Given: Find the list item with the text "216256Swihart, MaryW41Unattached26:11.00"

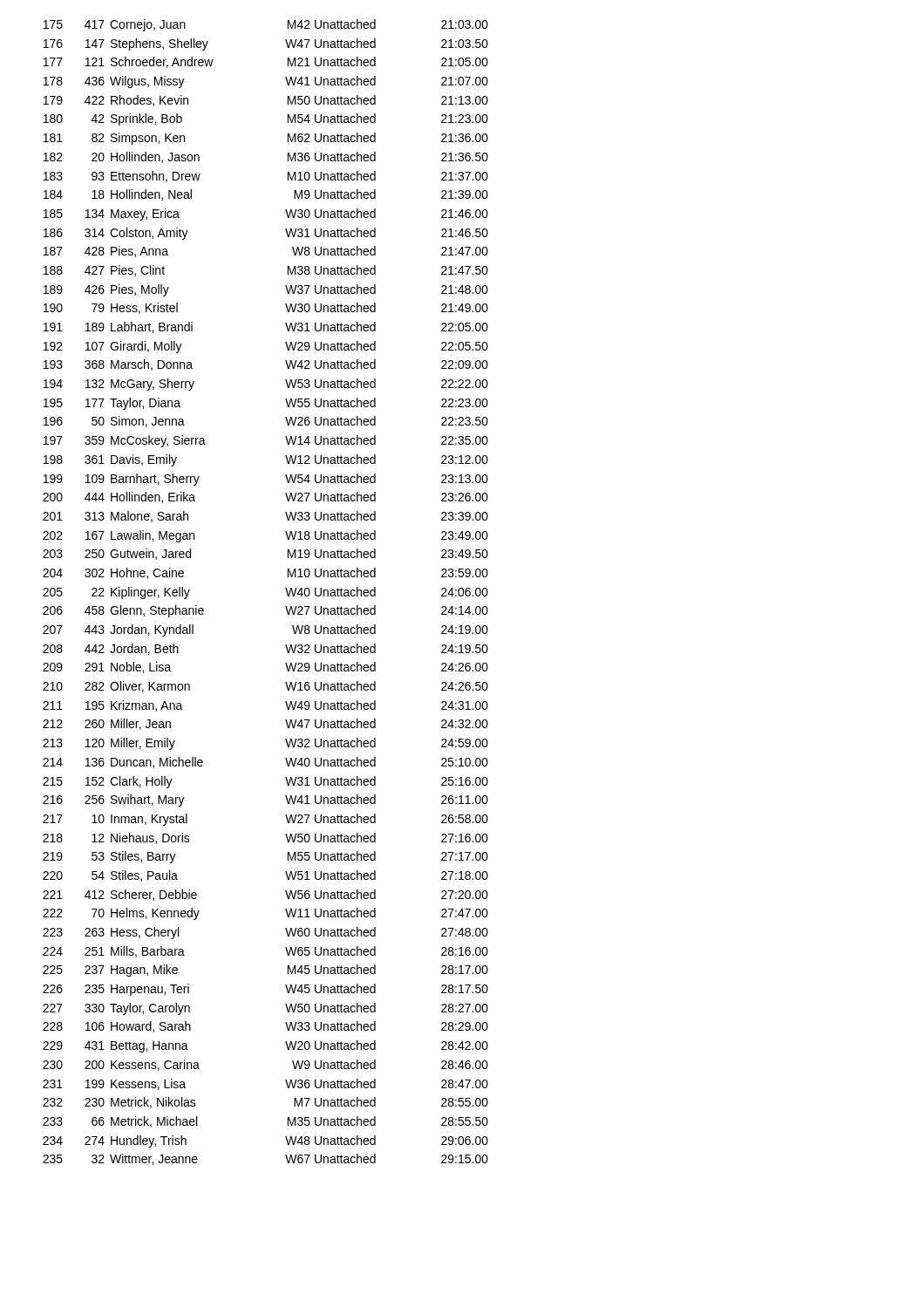Looking at the screenshot, I should click(131, 800).
